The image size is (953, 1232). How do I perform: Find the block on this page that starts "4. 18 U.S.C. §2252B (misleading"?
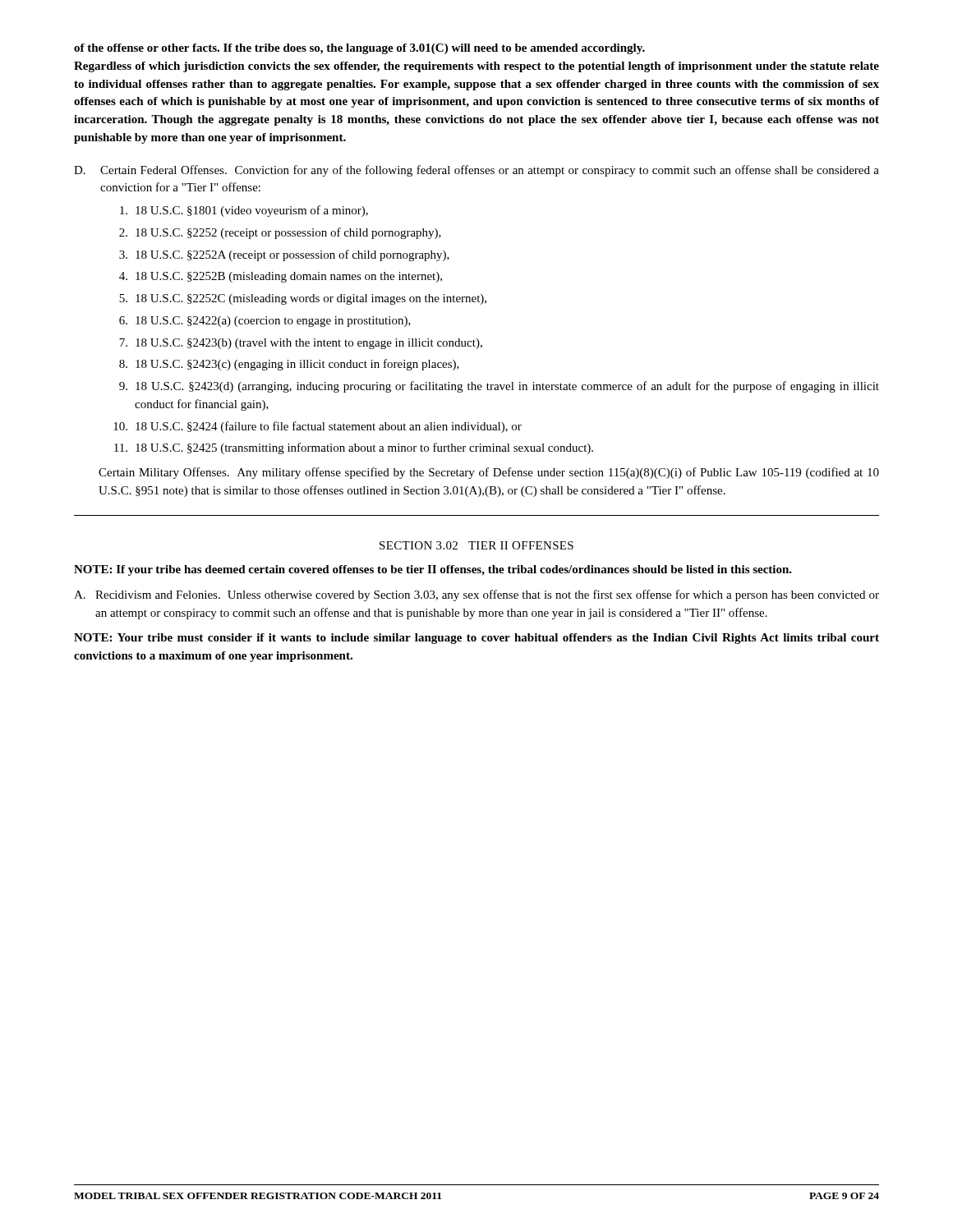tap(281, 277)
